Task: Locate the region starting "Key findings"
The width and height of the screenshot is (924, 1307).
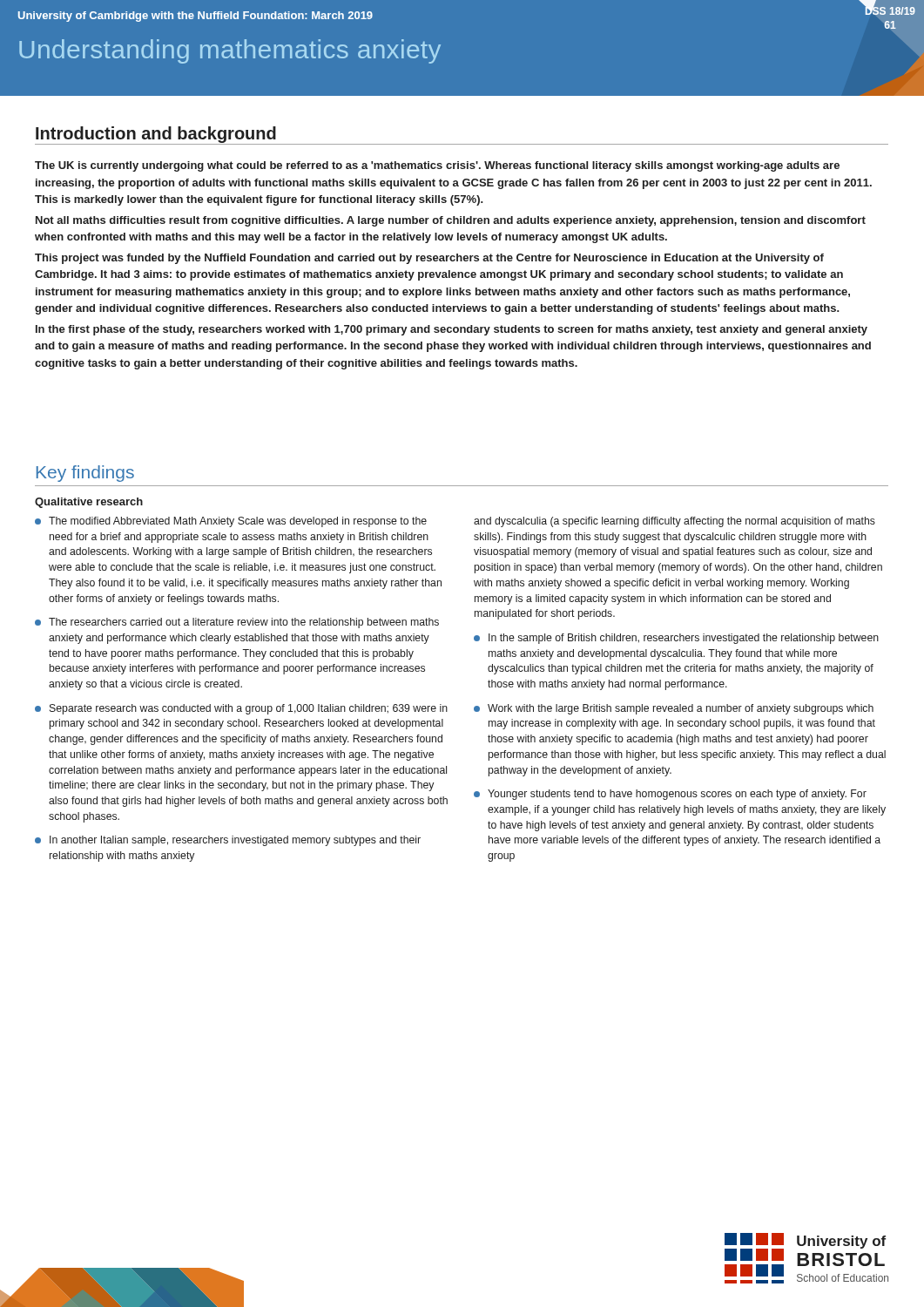Action: [85, 472]
